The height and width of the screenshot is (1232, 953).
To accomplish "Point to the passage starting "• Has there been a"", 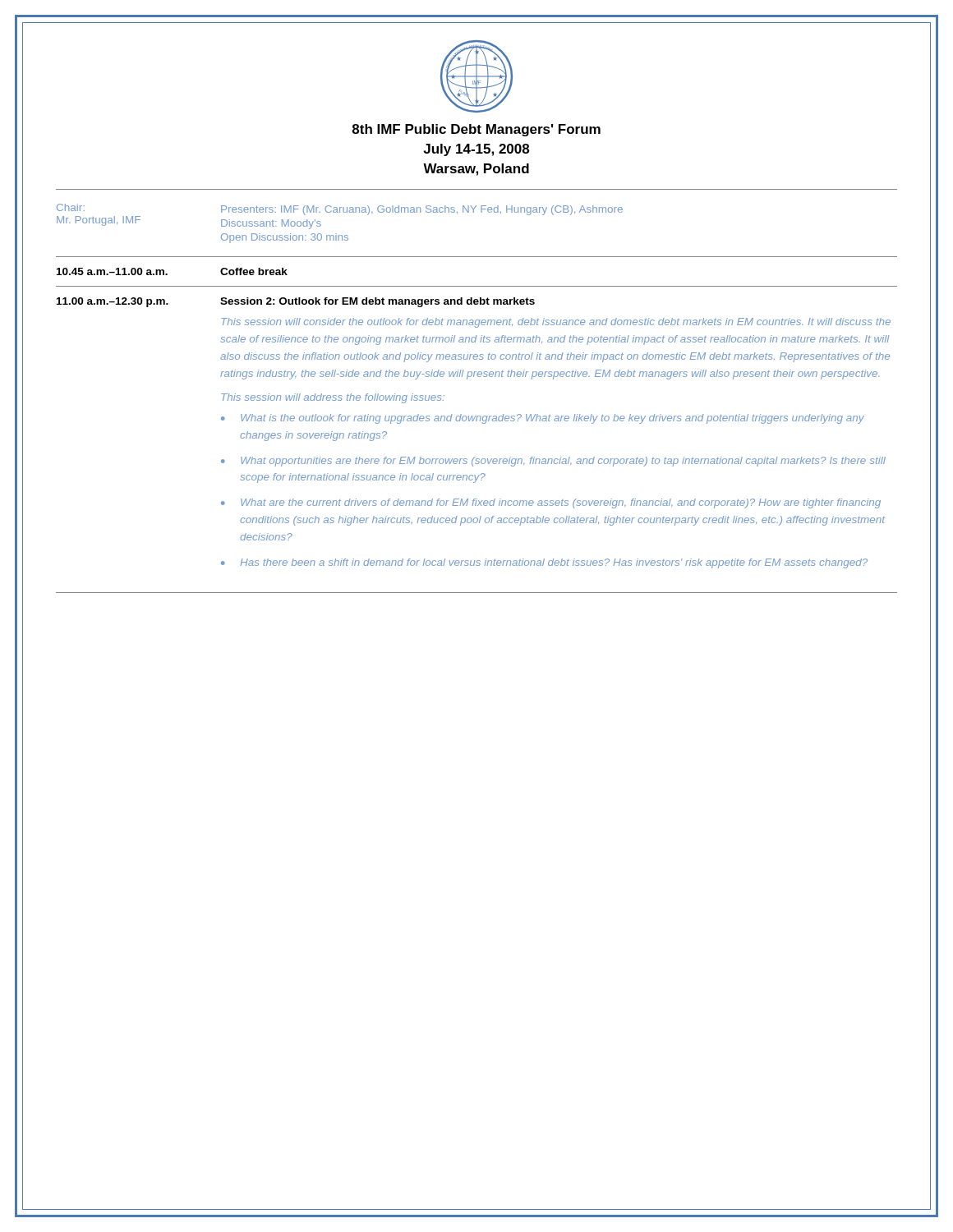I will tap(559, 564).
